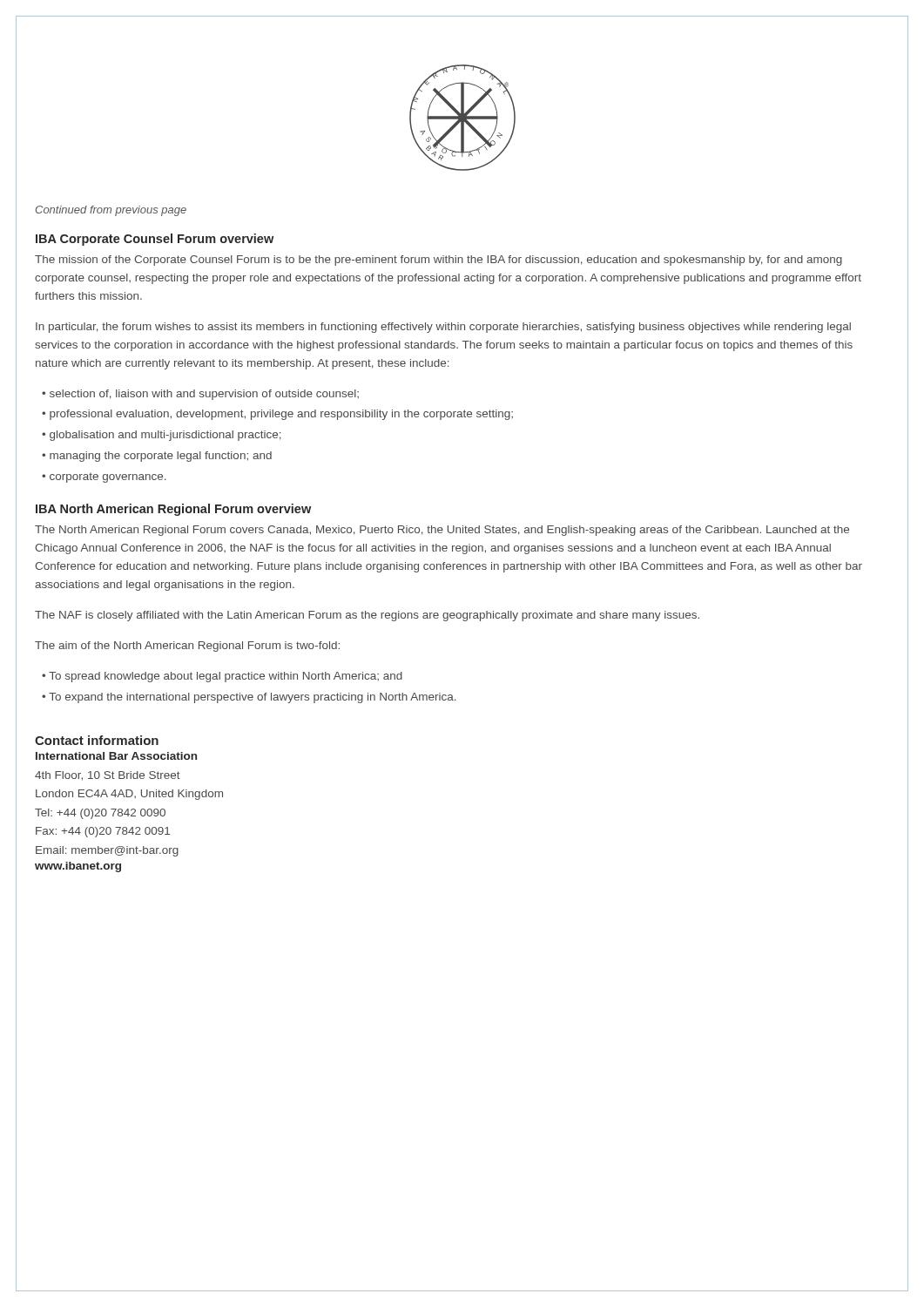Locate the section header with the text "IBA North American Regional Forum overview"
Viewport: 924px width, 1307px height.
[173, 509]
